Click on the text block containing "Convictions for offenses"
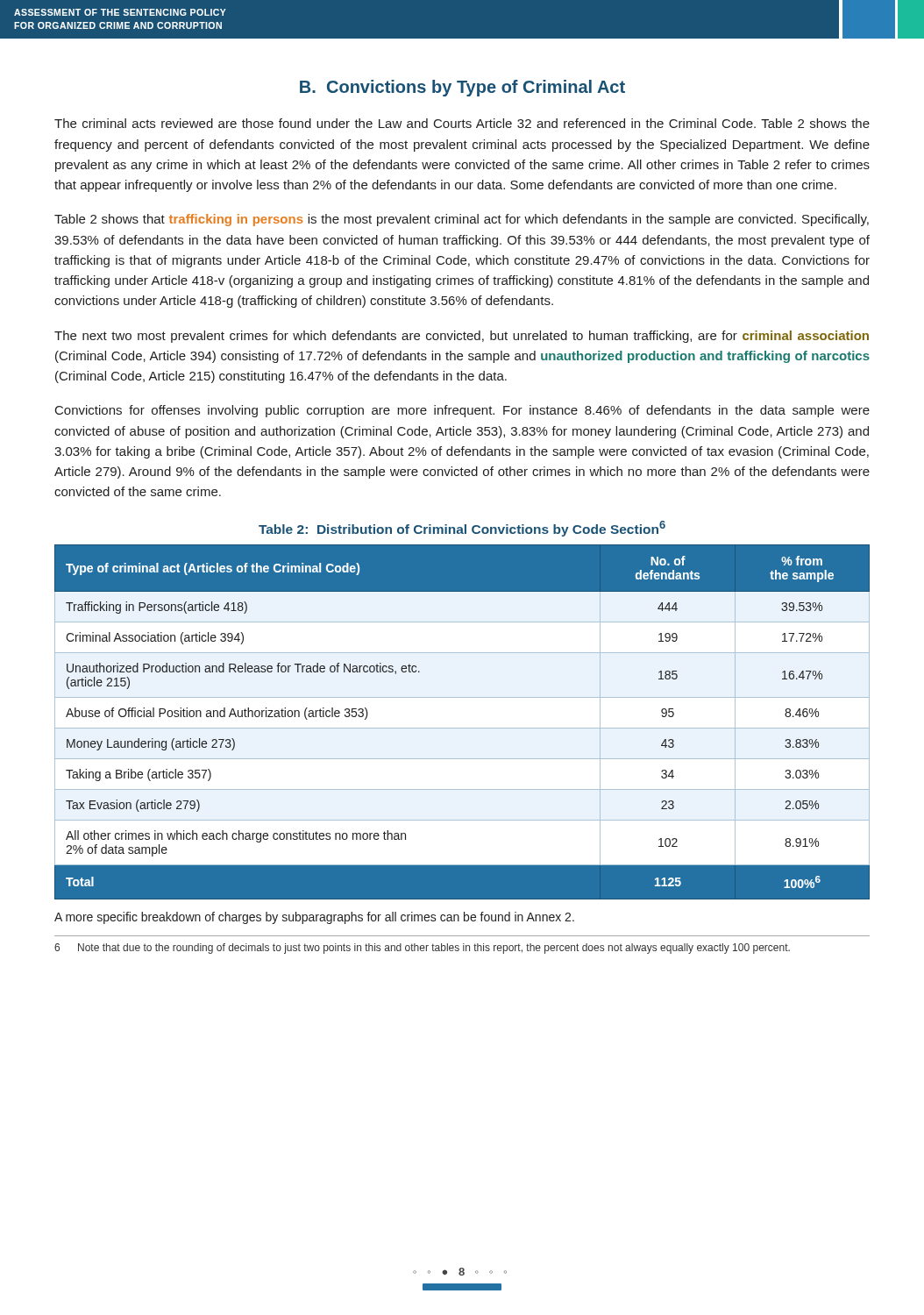Image resolution: width=924 pixels, height=1315 pixels. tap(462, 451)
